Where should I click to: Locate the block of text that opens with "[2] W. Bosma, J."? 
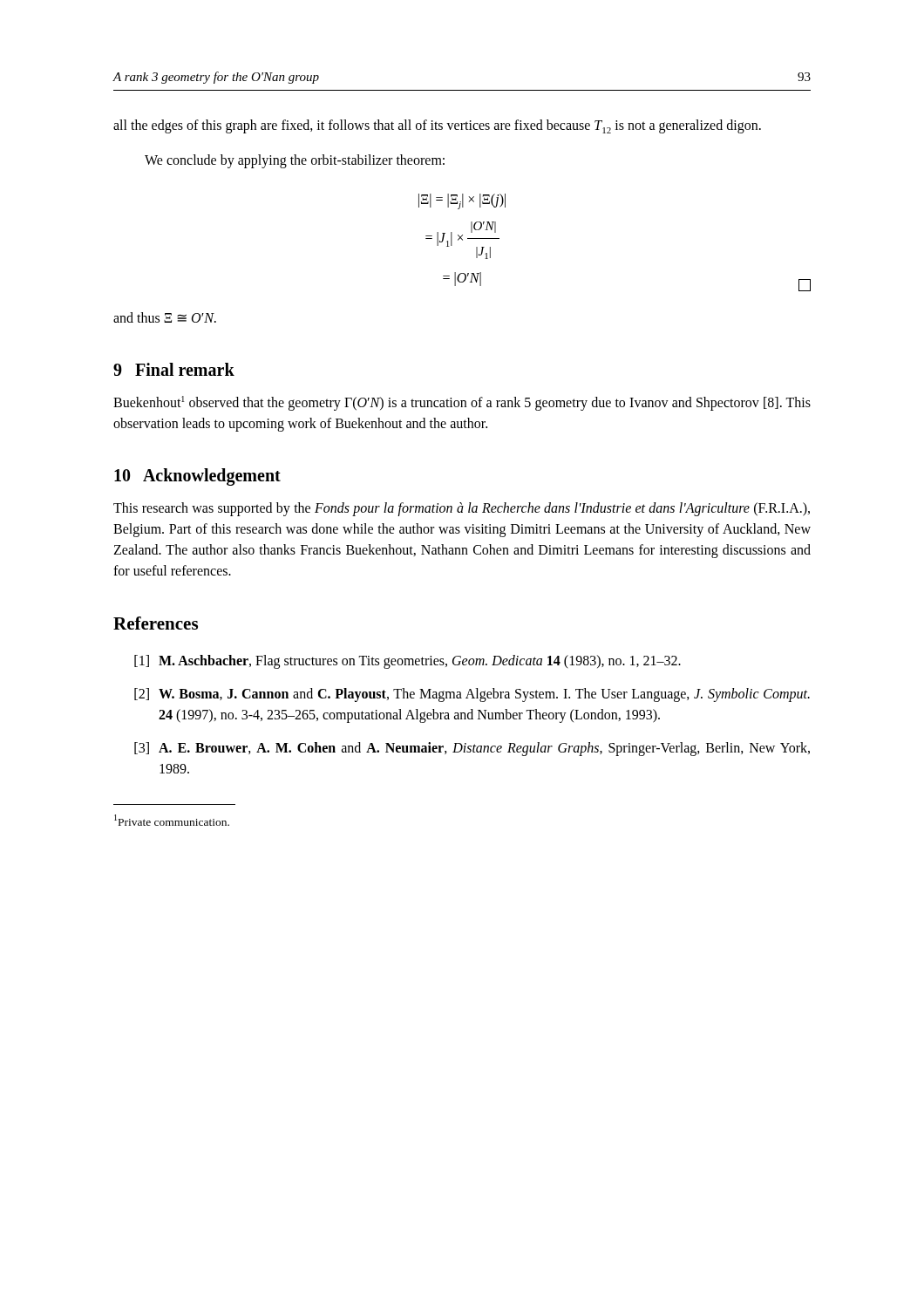click(x=462, y=704)
